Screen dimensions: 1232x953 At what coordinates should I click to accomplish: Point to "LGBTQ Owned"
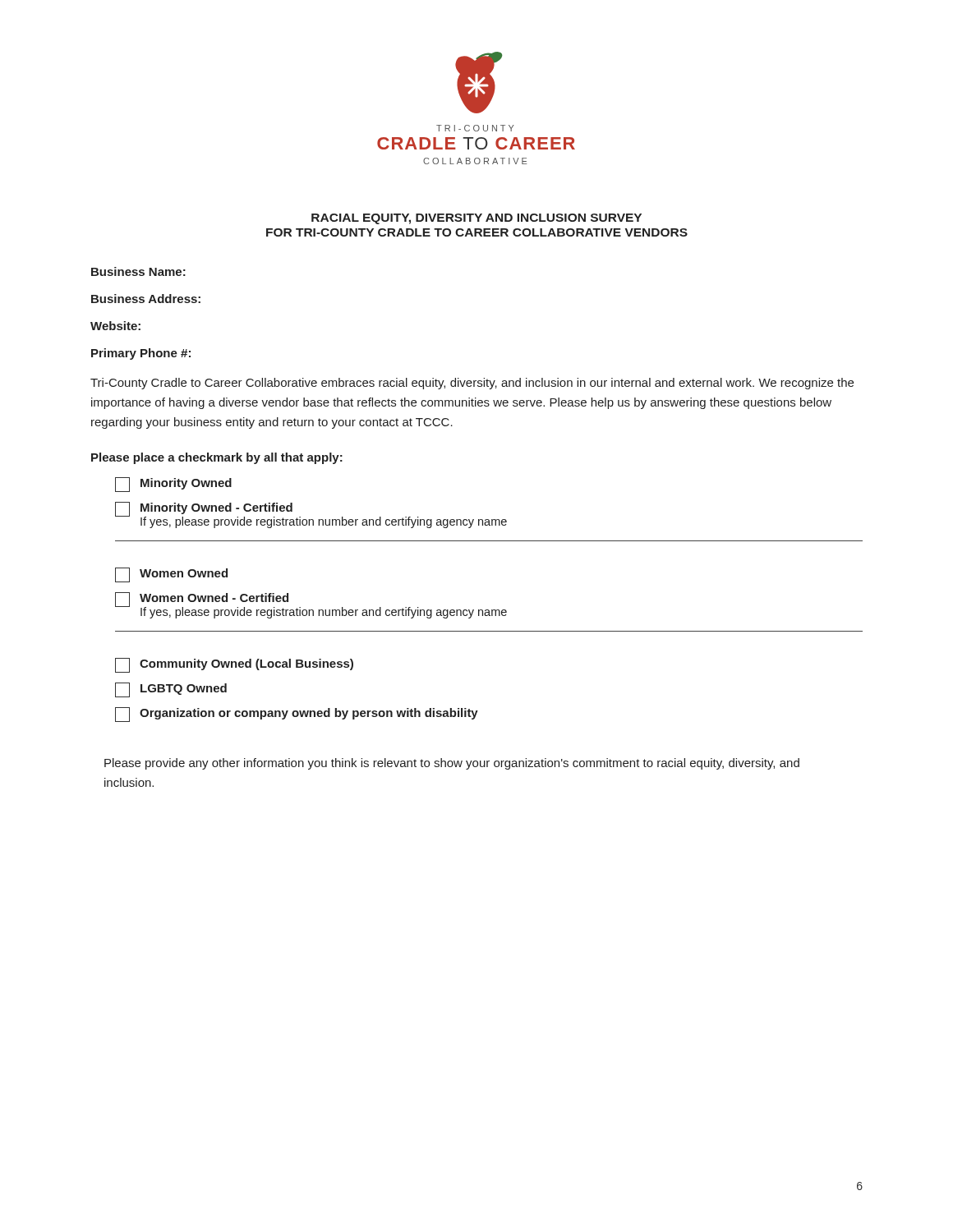[x=171, y=689]
